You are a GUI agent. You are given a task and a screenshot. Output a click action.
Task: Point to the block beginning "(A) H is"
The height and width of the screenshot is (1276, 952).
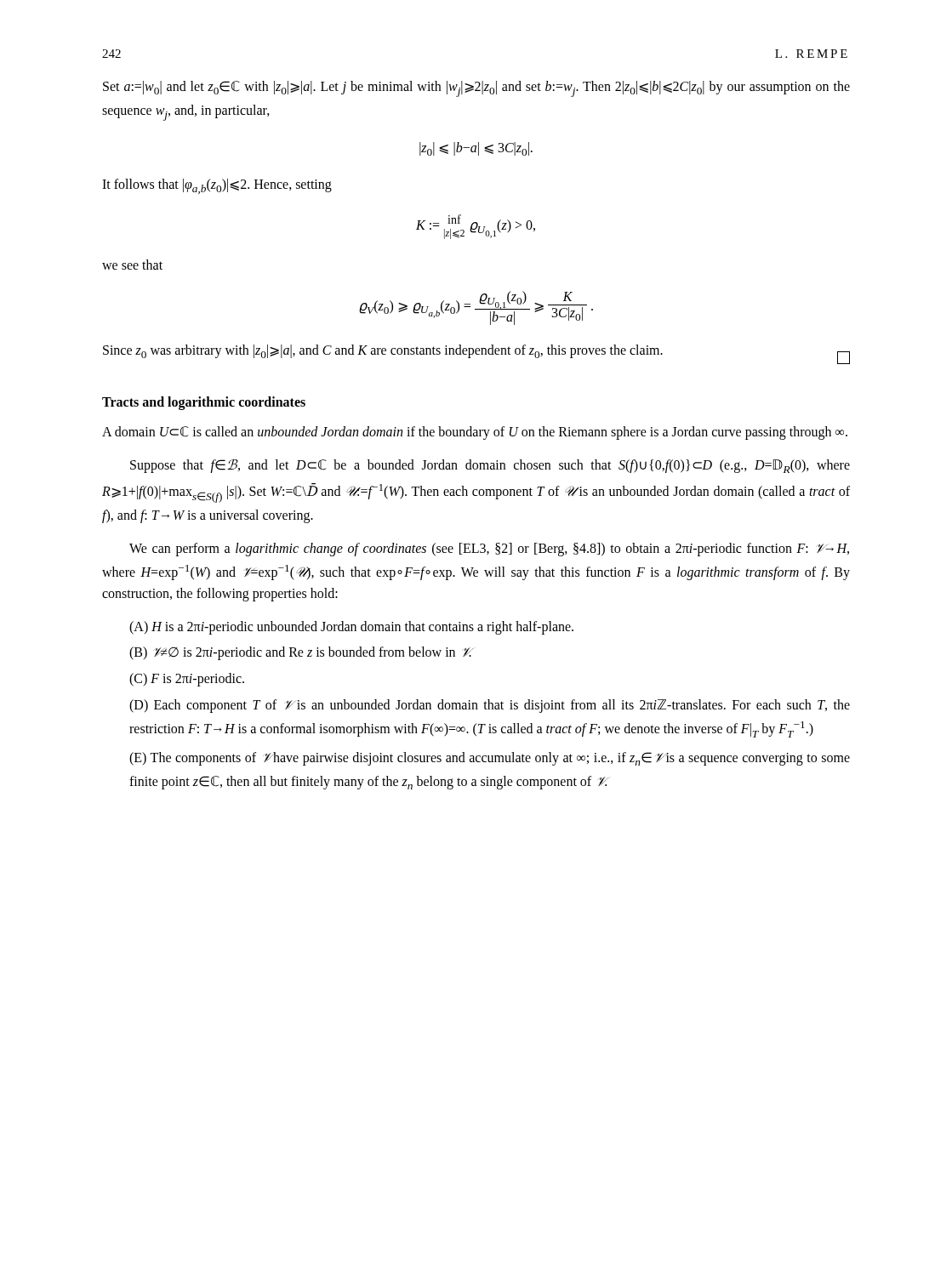[490, 627]
